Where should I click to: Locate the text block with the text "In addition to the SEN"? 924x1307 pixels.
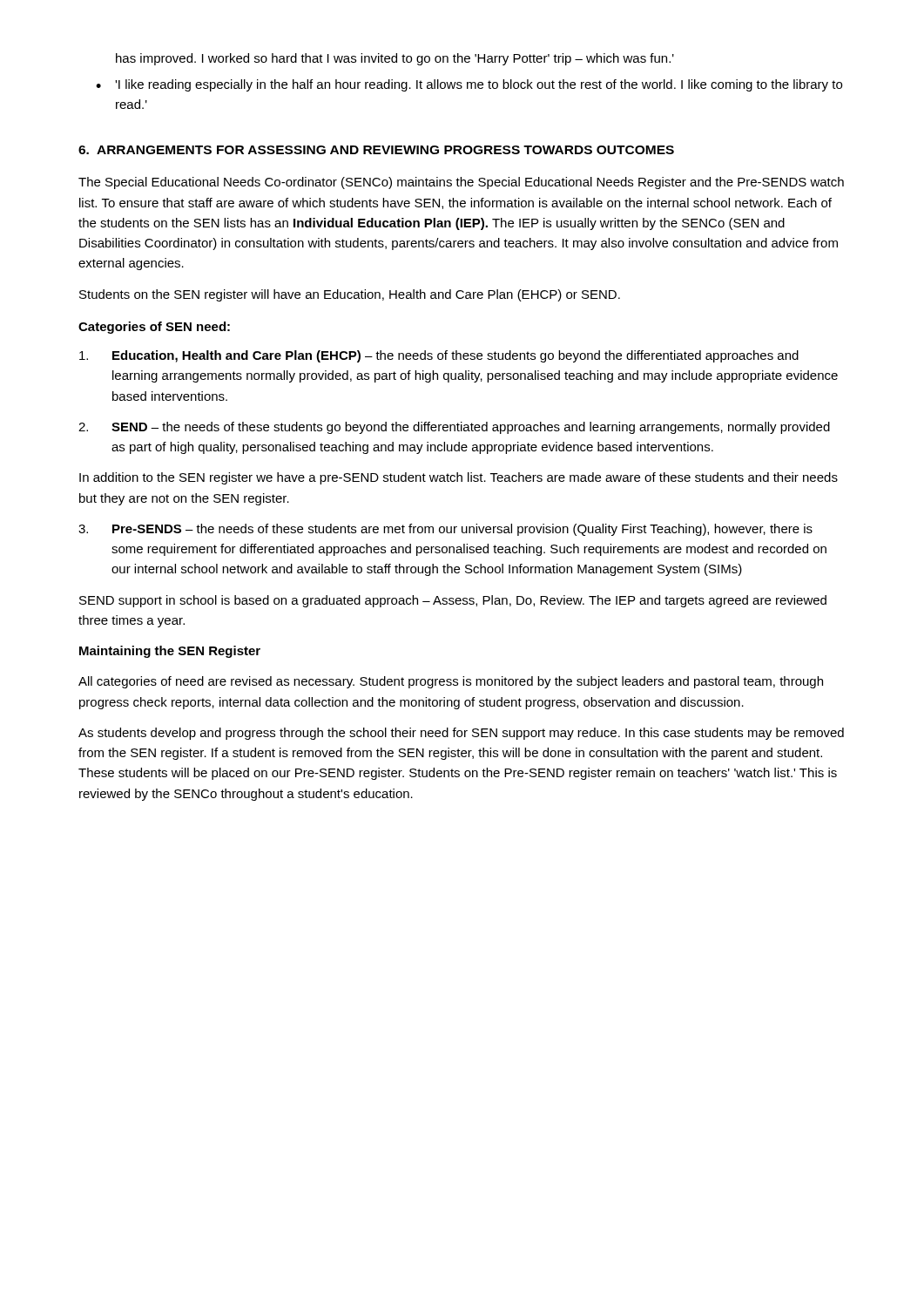(462, 488)
